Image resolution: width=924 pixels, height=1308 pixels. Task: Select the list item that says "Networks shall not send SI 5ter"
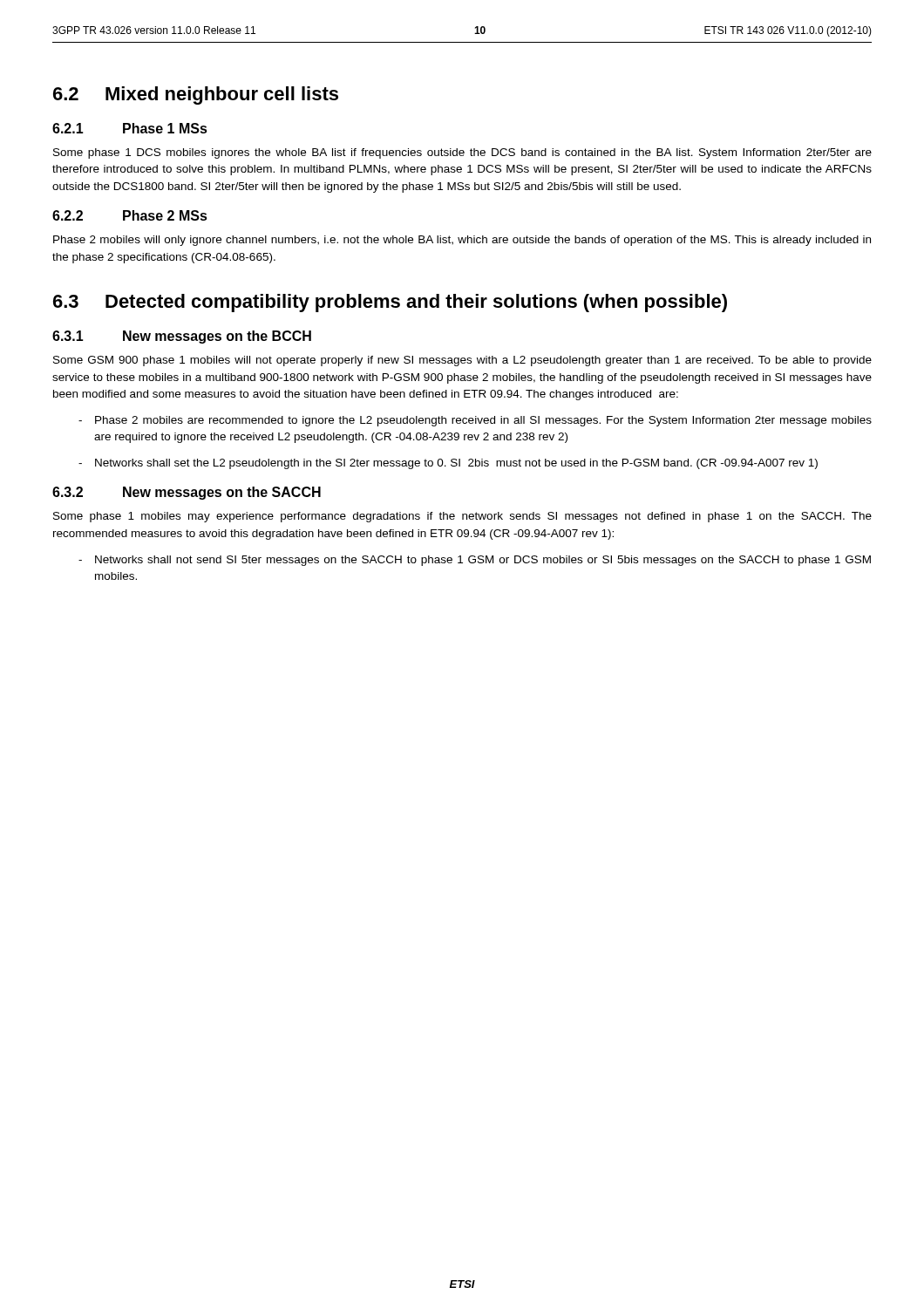pyautogui.click(x=475, y=568)
